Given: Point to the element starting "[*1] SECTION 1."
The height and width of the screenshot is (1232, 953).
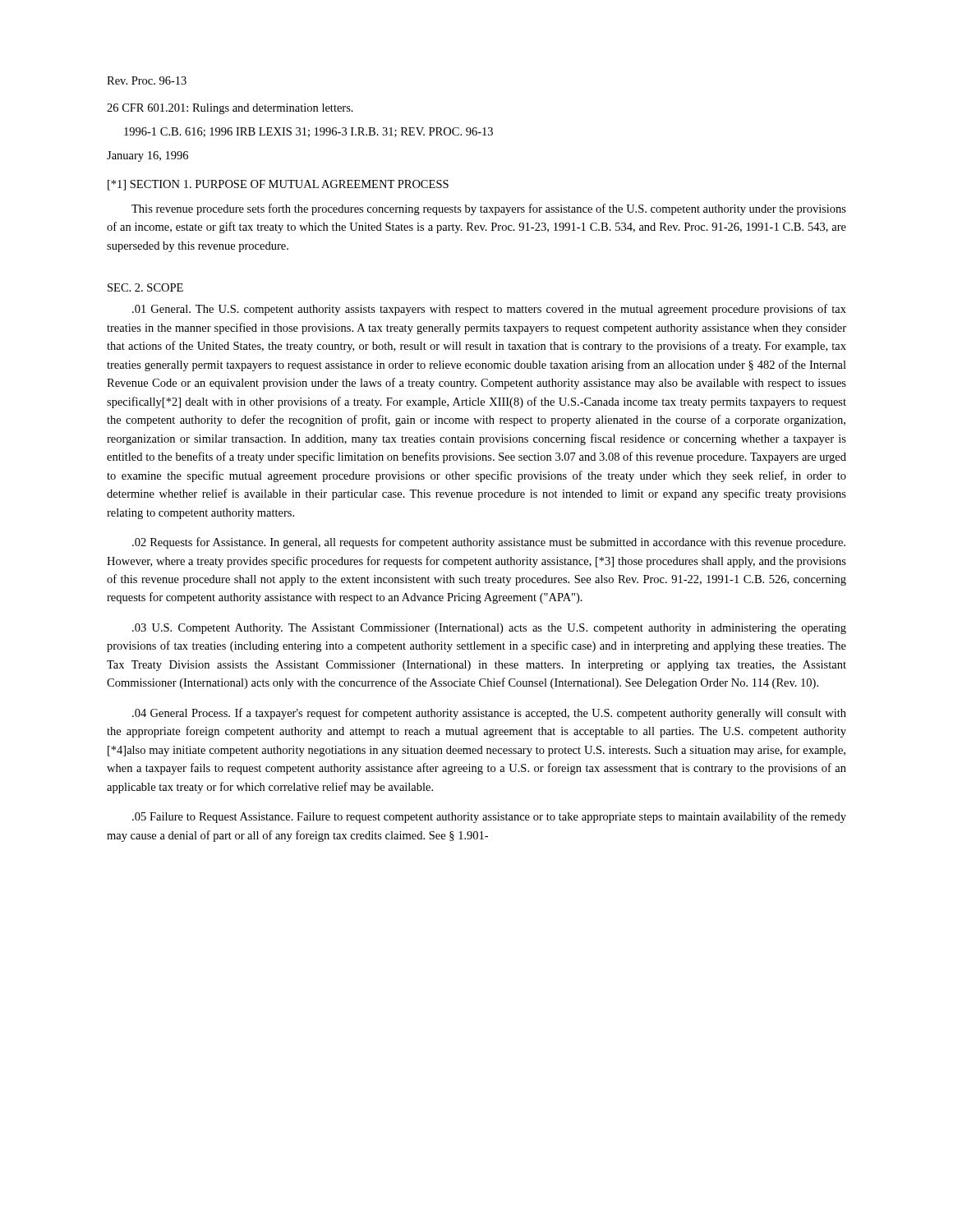Looking at the screenshot, I should tap(278, 184).
